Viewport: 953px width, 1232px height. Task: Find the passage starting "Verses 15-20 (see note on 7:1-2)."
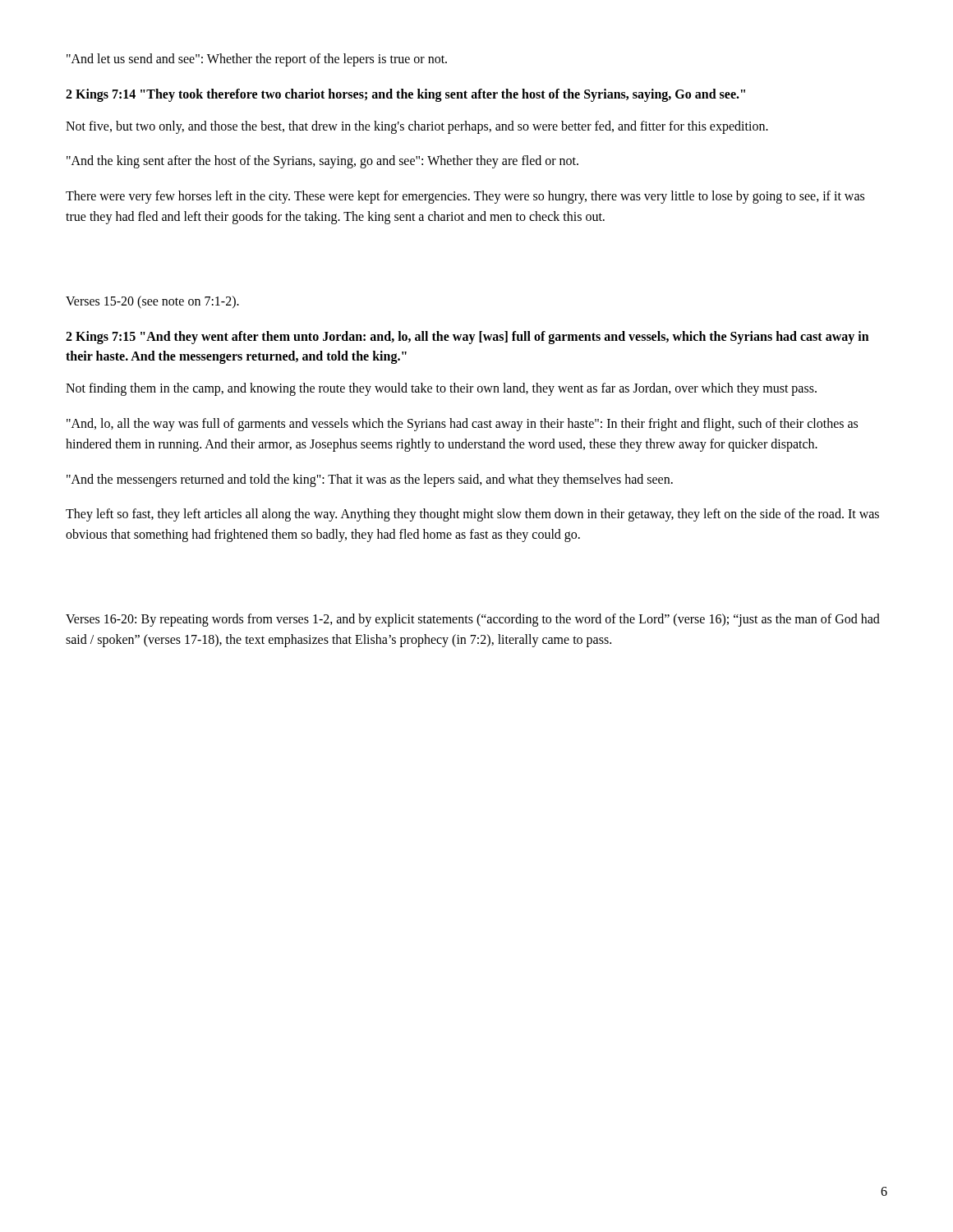click(153, 301)
